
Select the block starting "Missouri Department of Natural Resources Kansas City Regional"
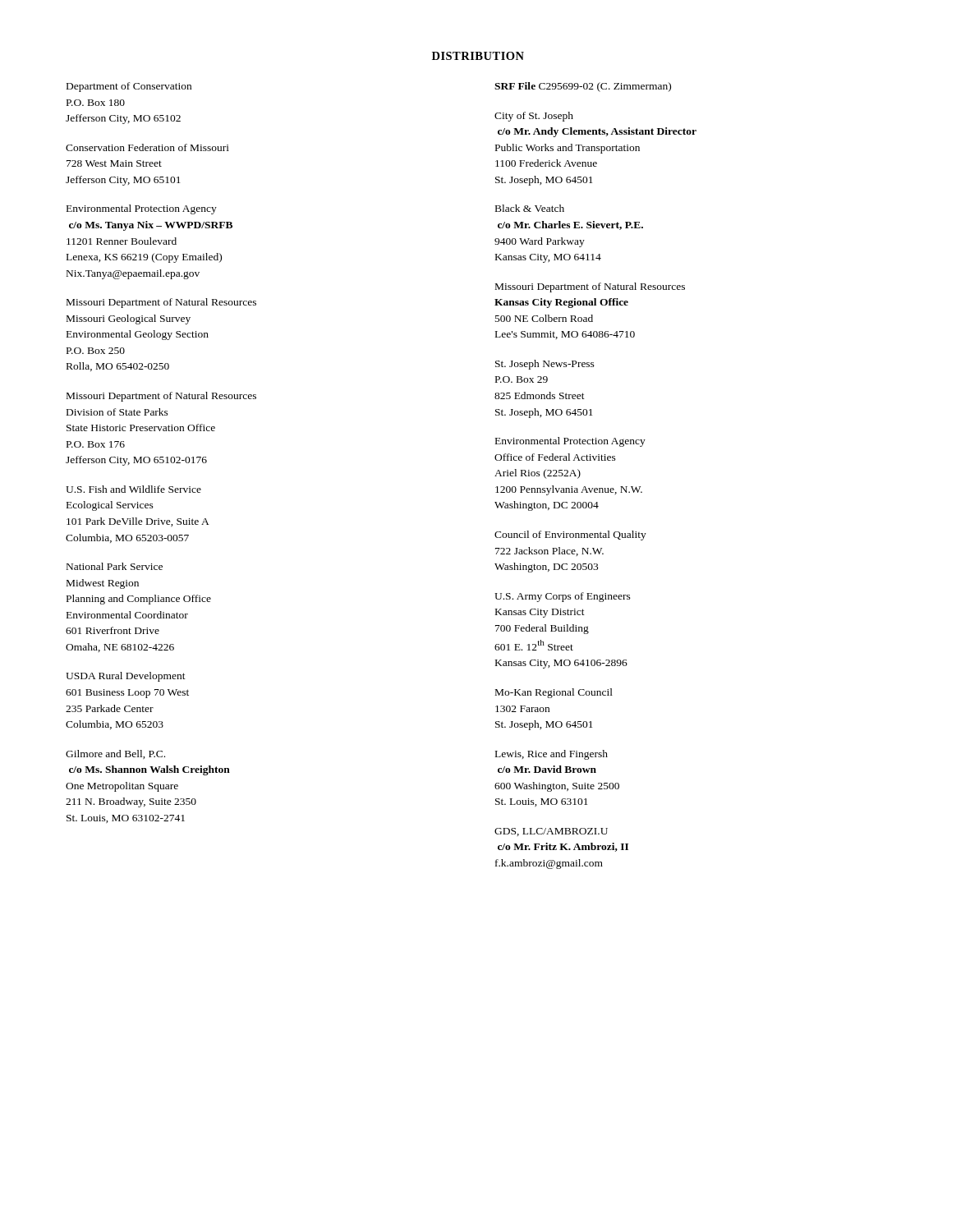coord(590,310)
